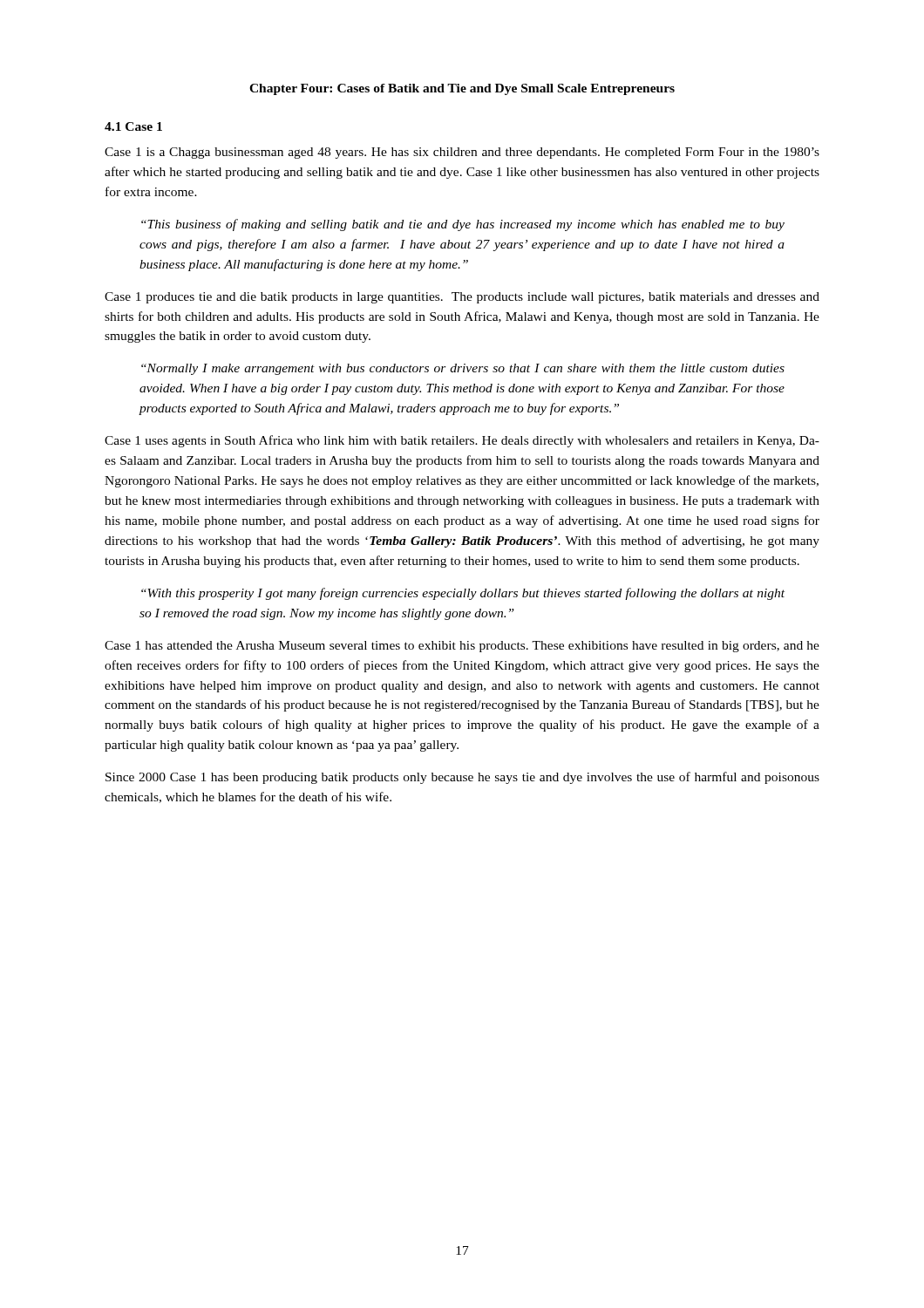Click on the section header that says "4.1 Case 1"

tap(134, 126)
